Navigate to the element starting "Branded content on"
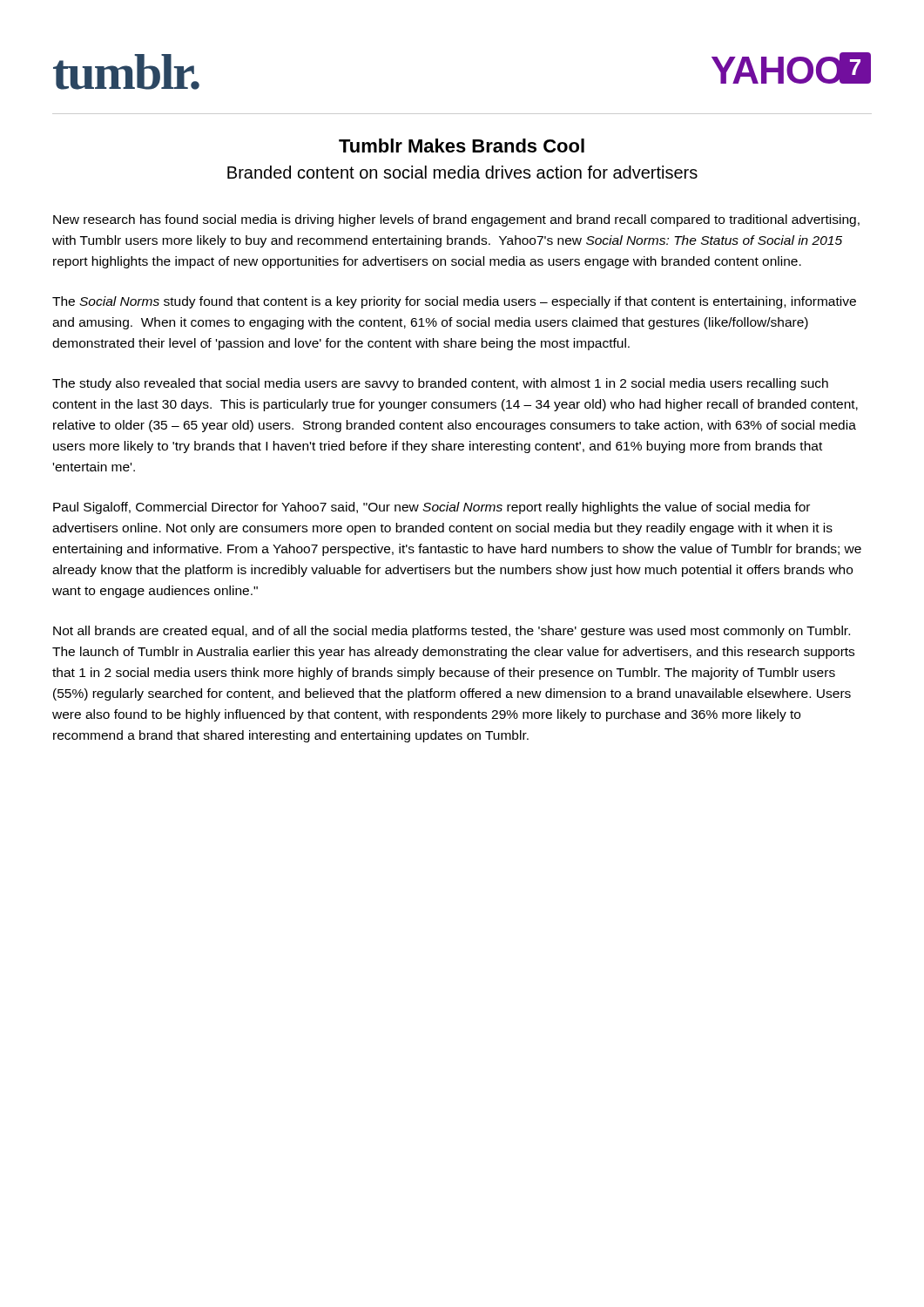 click(462, 173)
